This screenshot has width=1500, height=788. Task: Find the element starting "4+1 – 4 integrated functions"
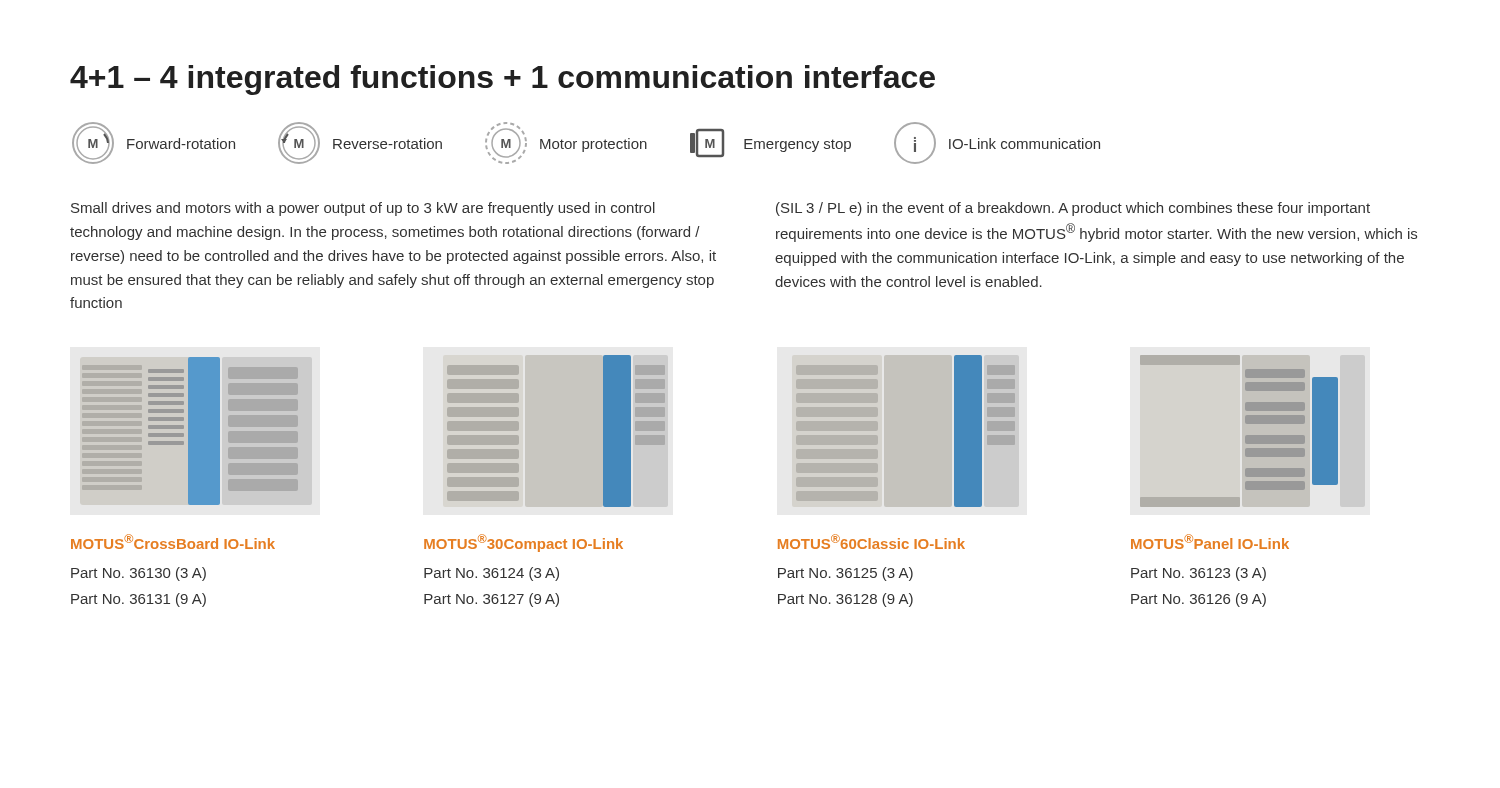(x=750, y=78)
